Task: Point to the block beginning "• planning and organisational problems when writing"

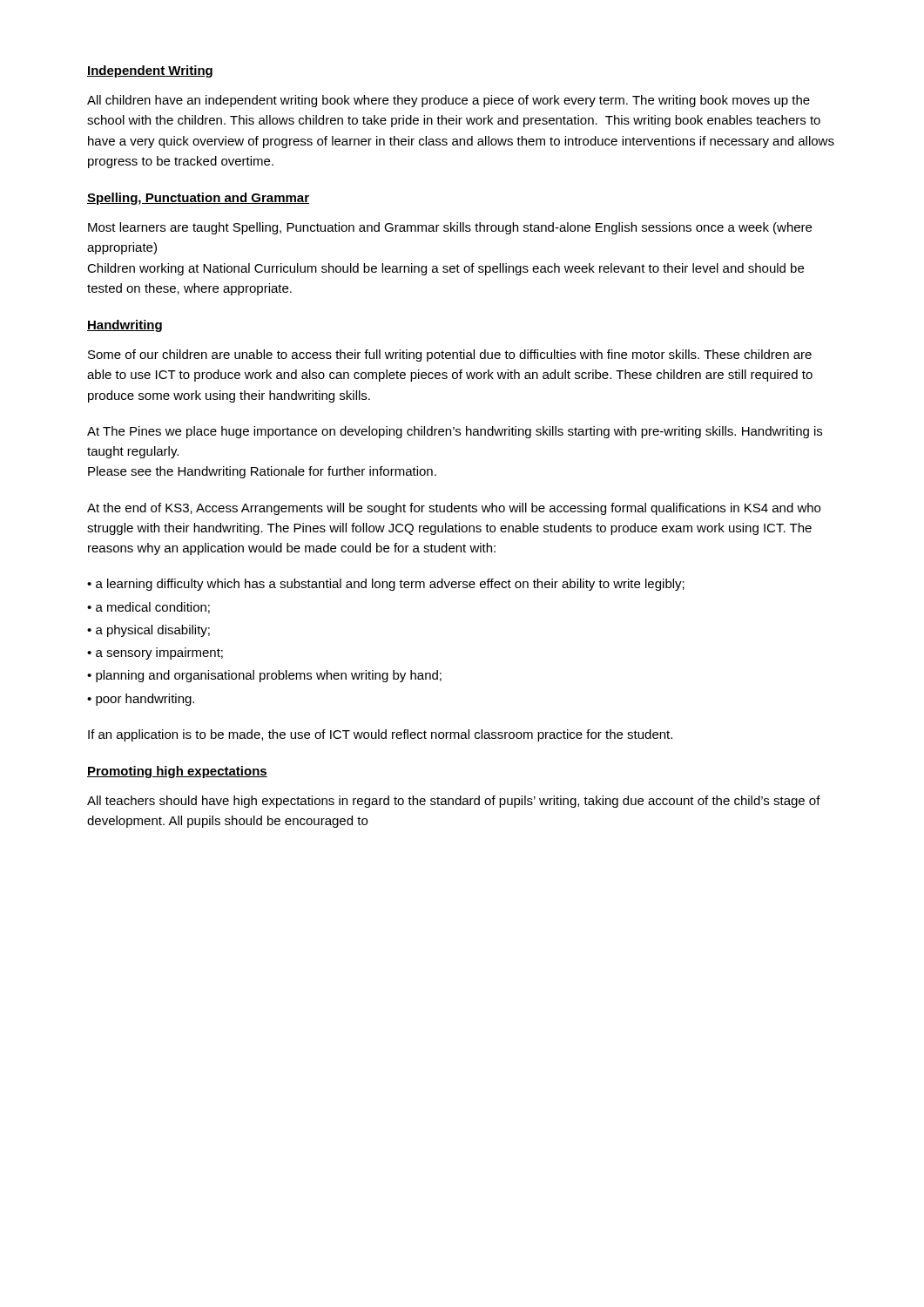Action: 265,675
